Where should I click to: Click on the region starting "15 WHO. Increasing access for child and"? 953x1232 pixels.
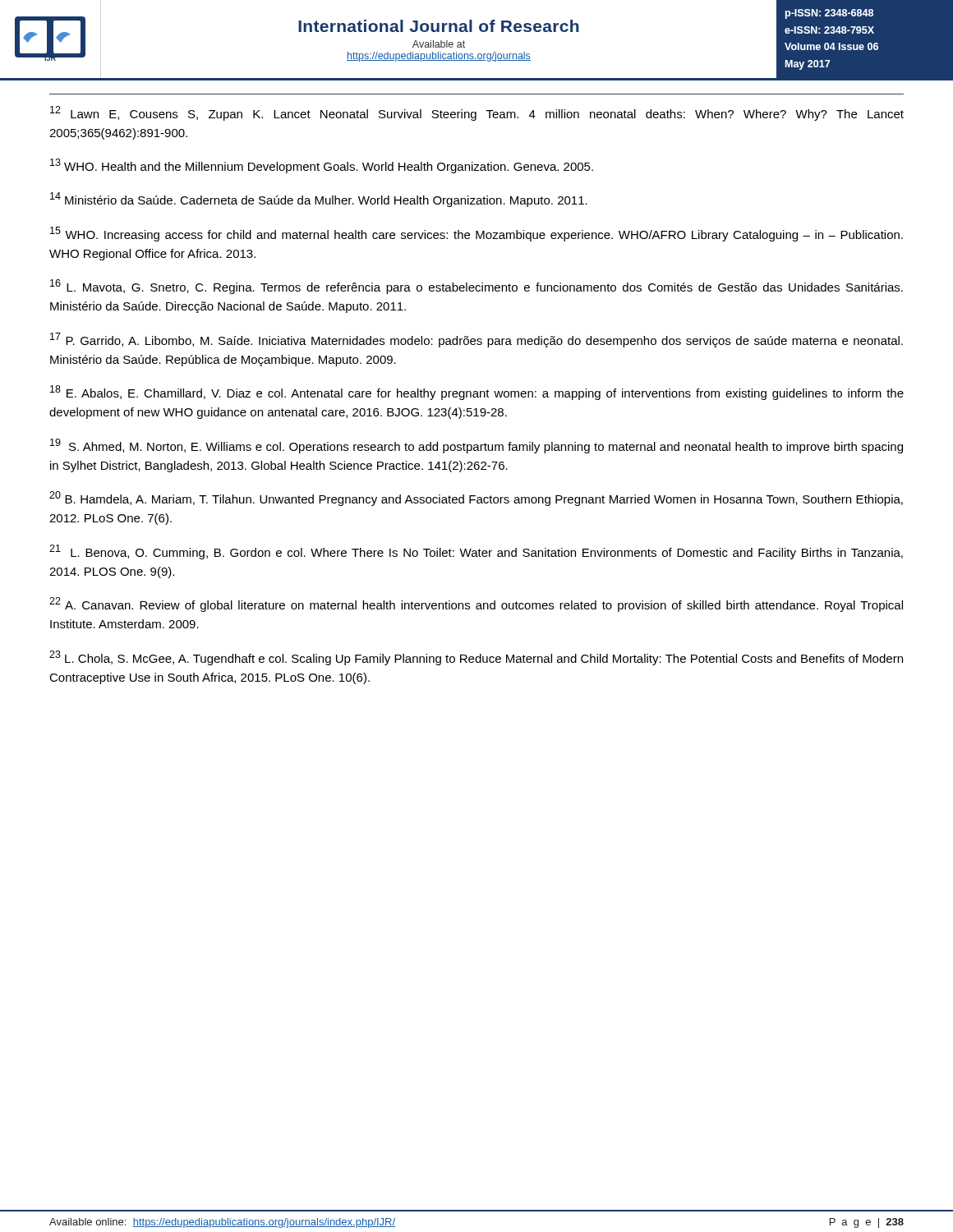click(x=476, y=242)
